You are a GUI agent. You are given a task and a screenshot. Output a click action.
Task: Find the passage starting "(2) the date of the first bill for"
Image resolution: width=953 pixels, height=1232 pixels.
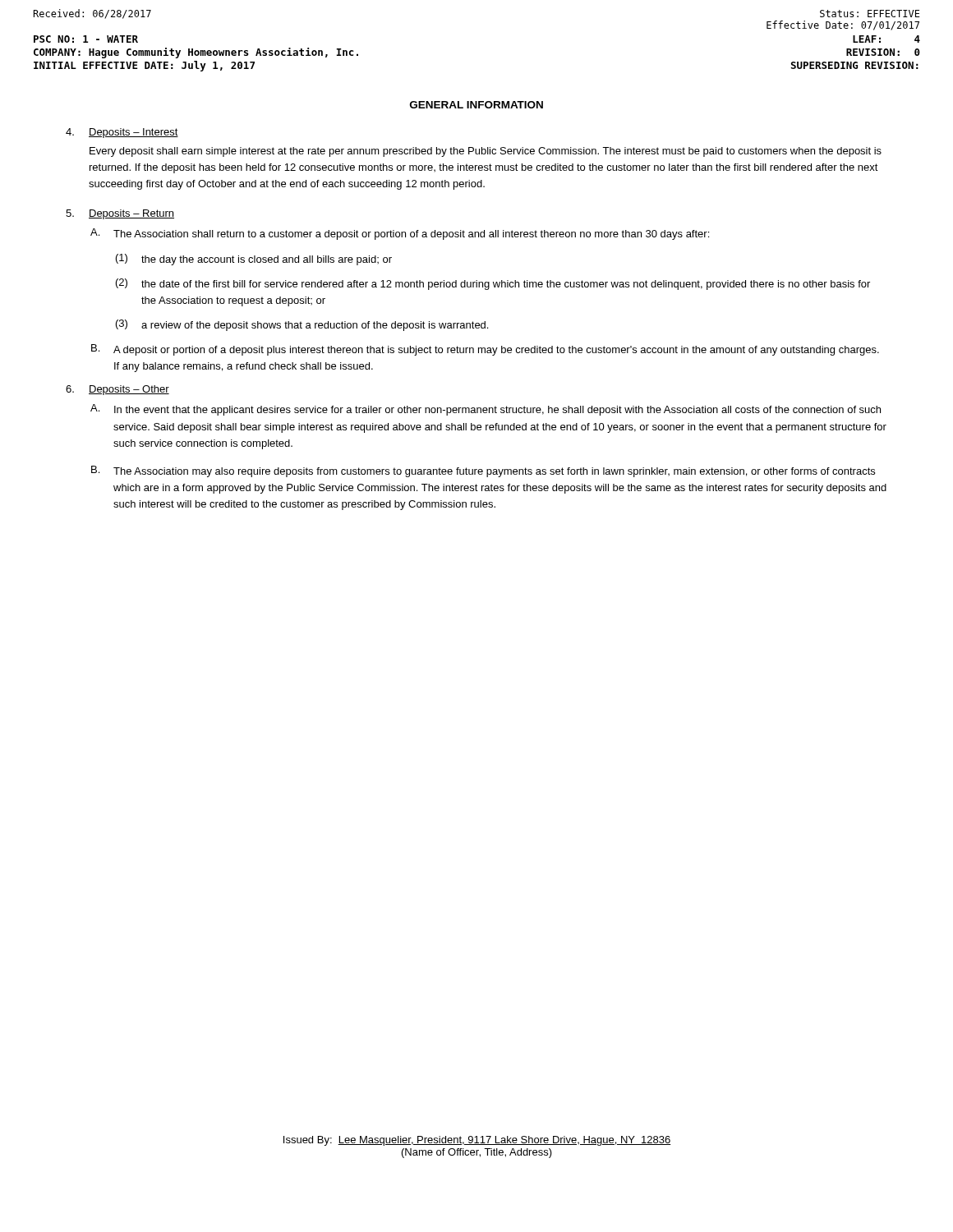[x=501, y=292]
